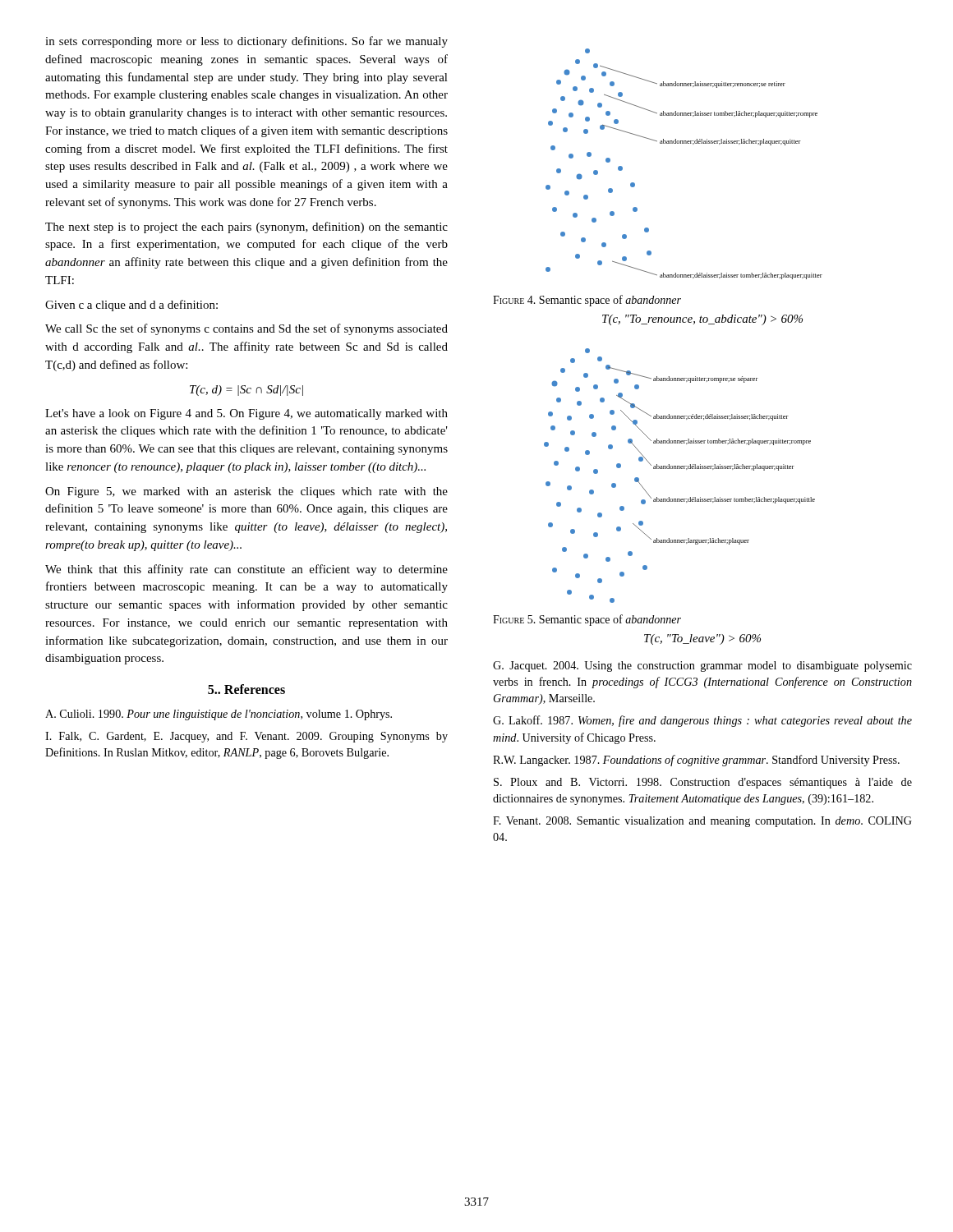This screenshot has width=953, height=1232.
Task: Point to the block beginning "Given c a"
Action: [132, 304]
